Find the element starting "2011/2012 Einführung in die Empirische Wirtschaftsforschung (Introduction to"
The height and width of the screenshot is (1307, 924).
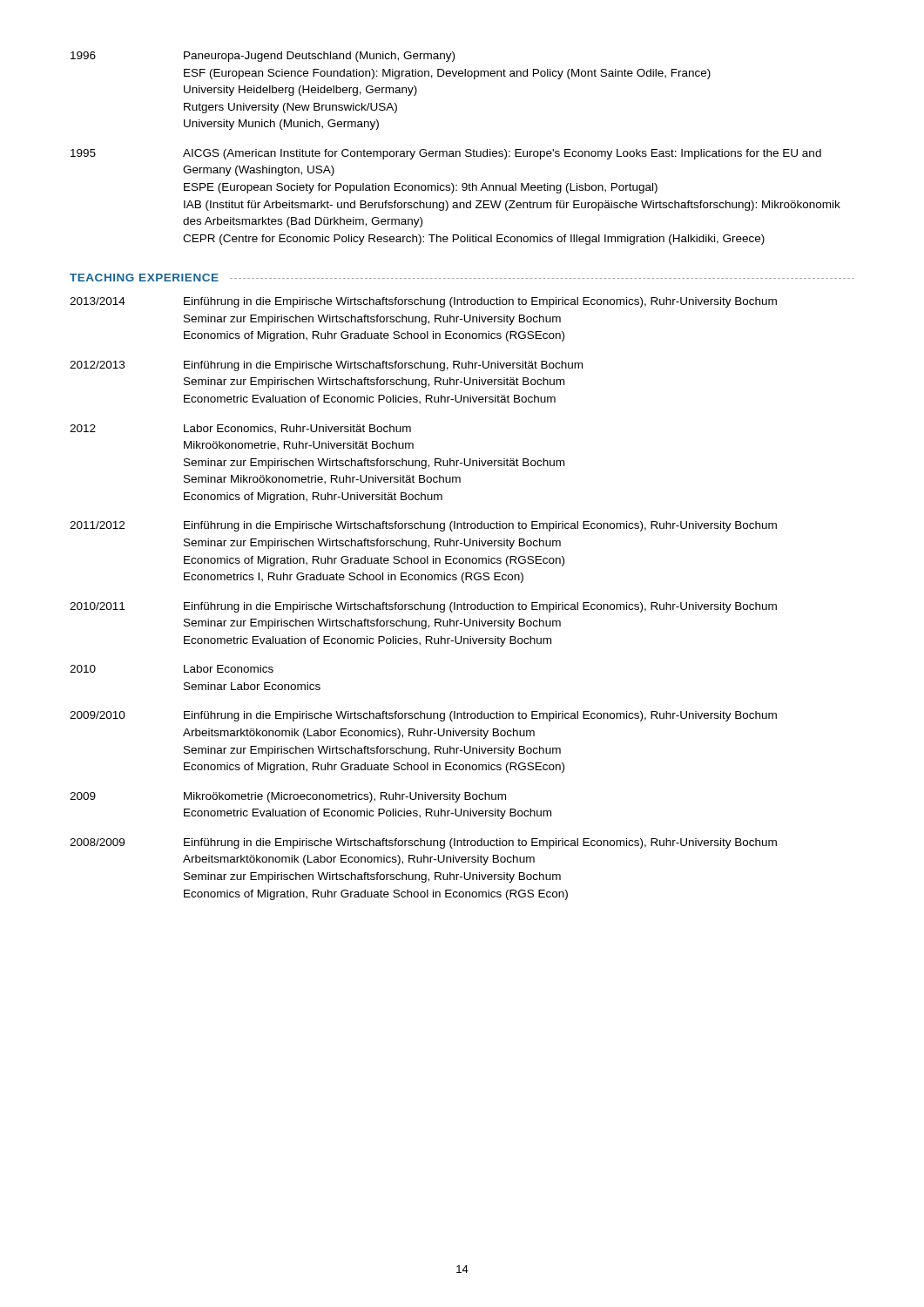coord(462,551)
